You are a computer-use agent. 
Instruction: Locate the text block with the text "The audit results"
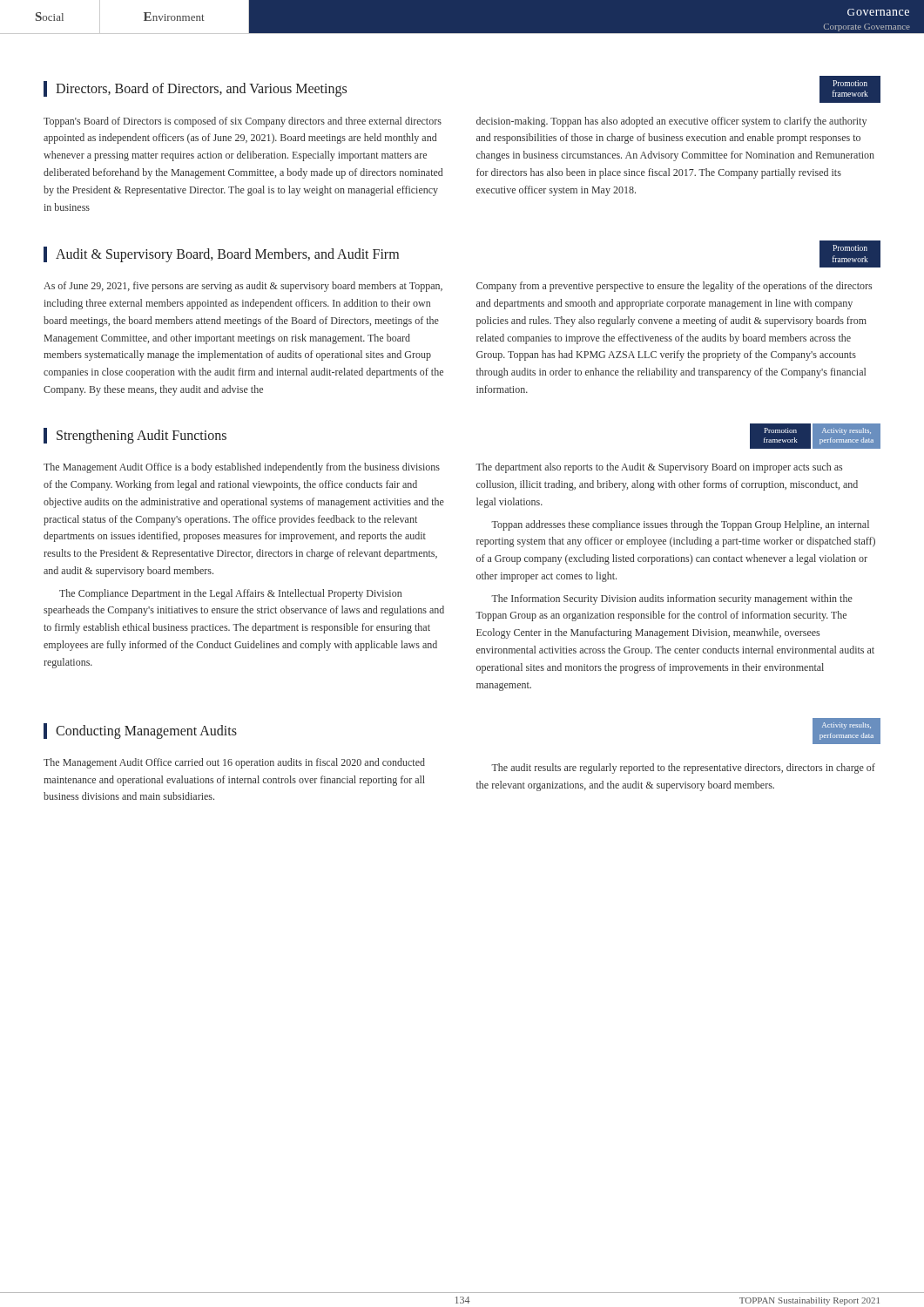click(x=678, y=777)
